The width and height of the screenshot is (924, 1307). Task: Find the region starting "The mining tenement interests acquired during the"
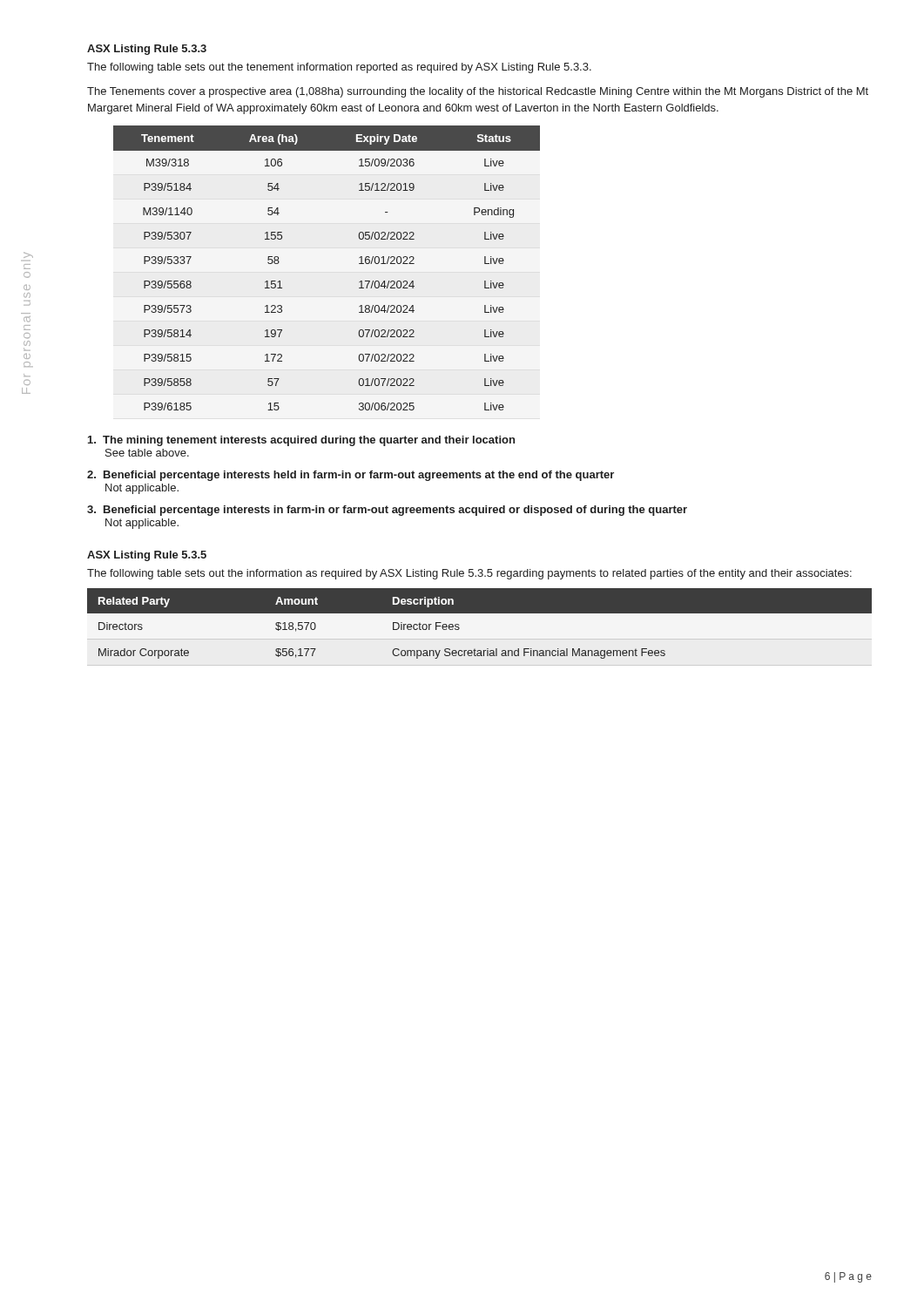pyautogui.click(x=301, y=446)
